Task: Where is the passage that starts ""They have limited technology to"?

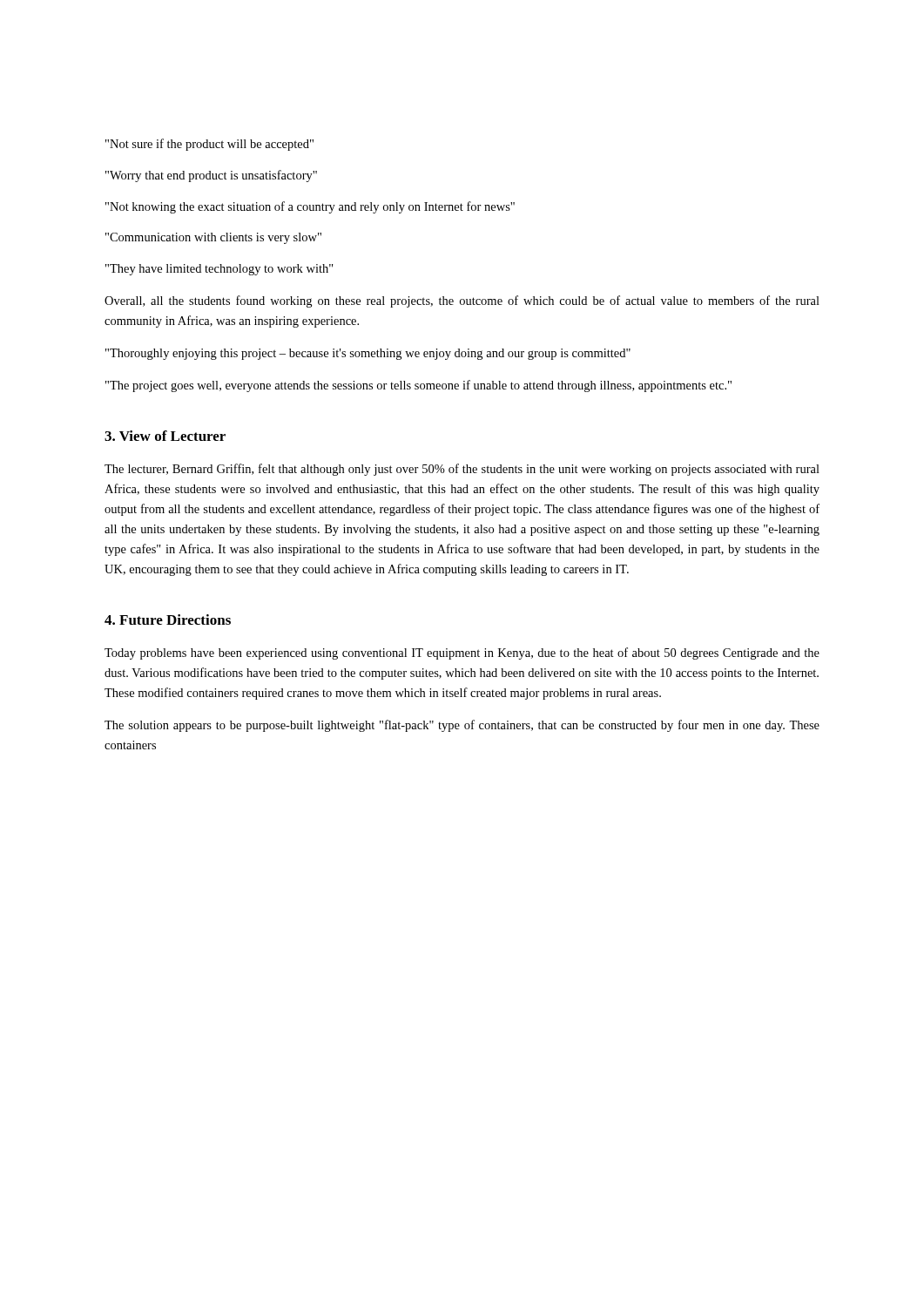Action: click(219, 268)
